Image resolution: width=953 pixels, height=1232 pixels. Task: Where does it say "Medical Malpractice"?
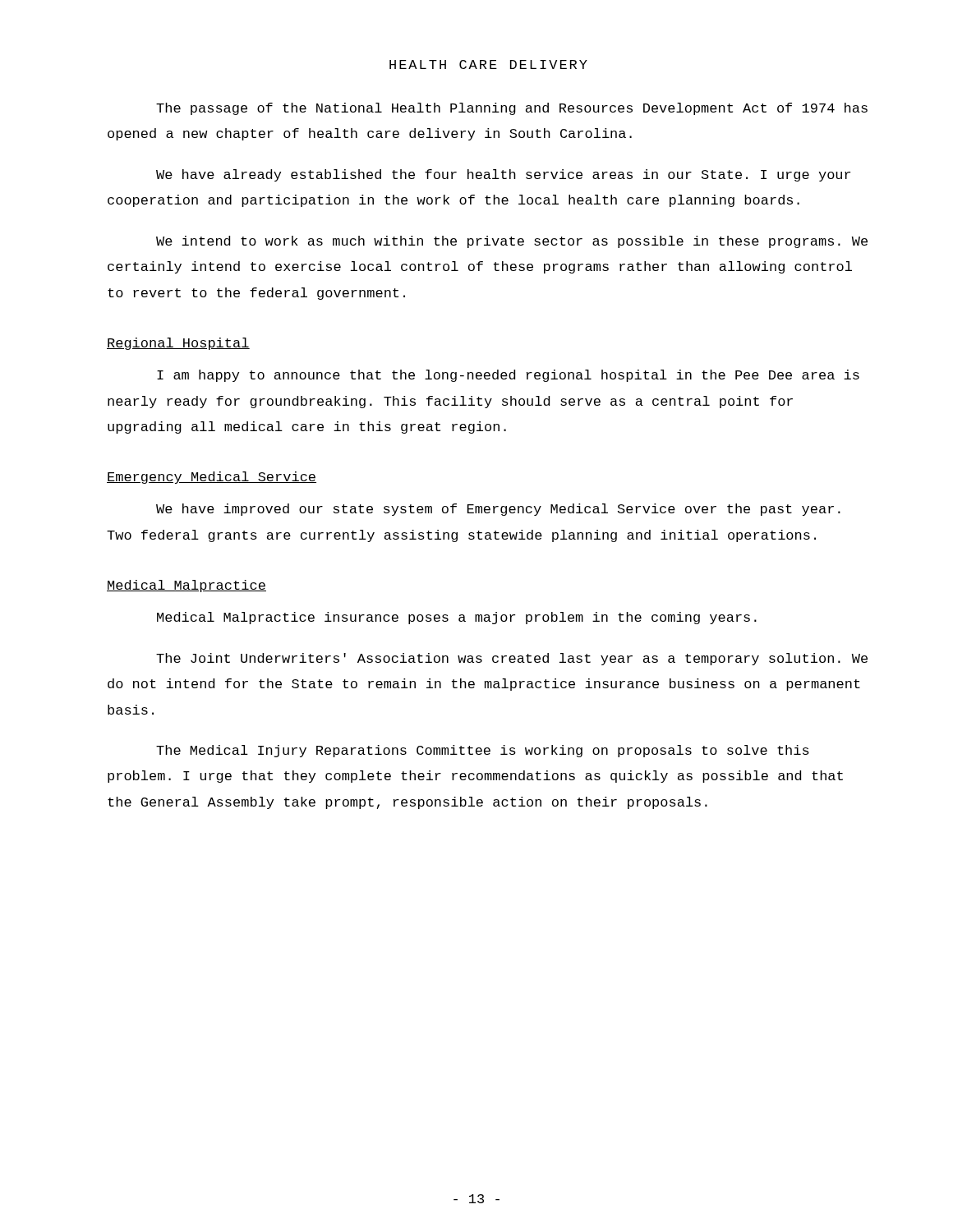[186, 586]
